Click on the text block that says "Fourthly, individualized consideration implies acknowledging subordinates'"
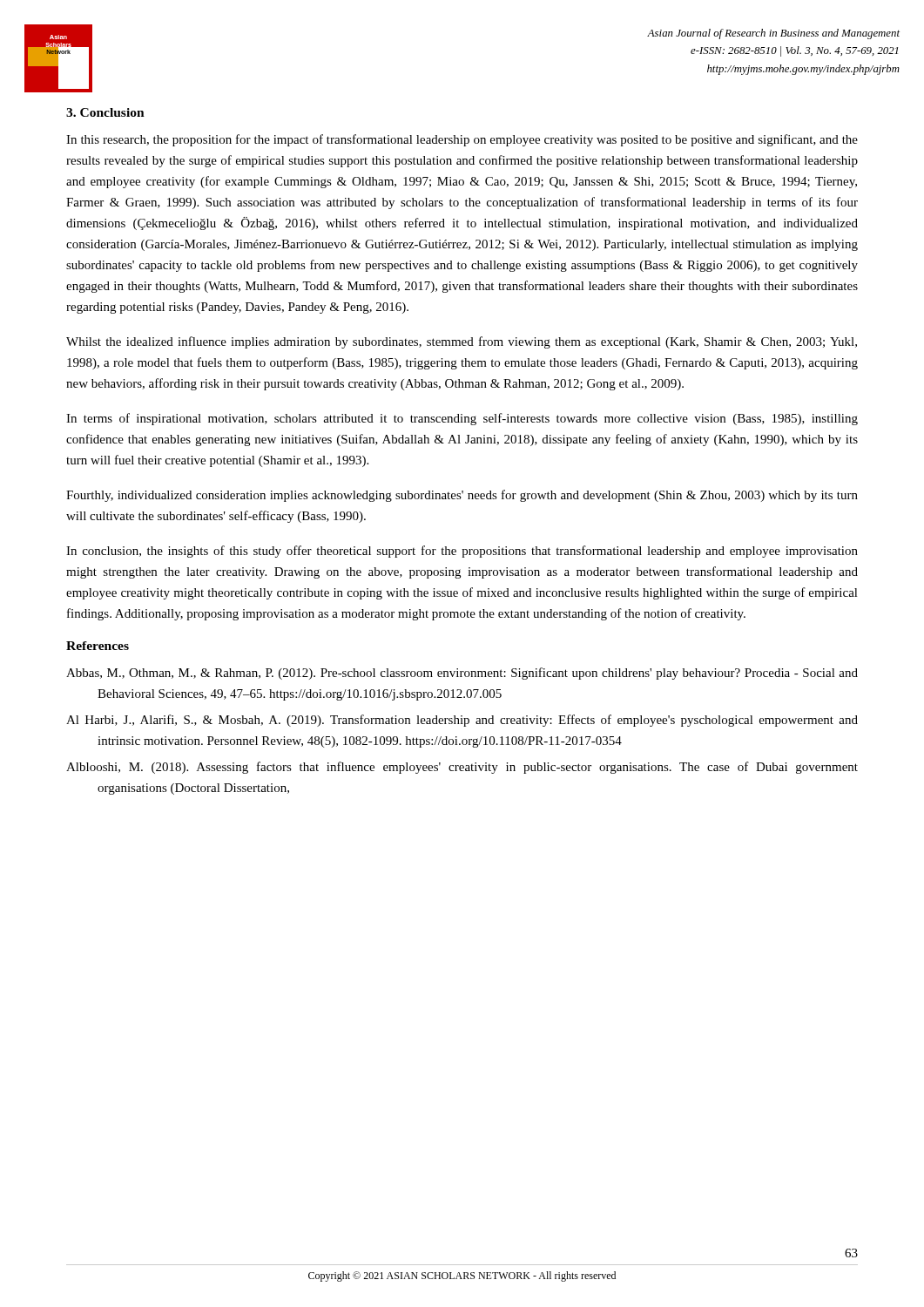This screenshot has width=924, height=1307. pyautogui.click(x=462, y=505)
